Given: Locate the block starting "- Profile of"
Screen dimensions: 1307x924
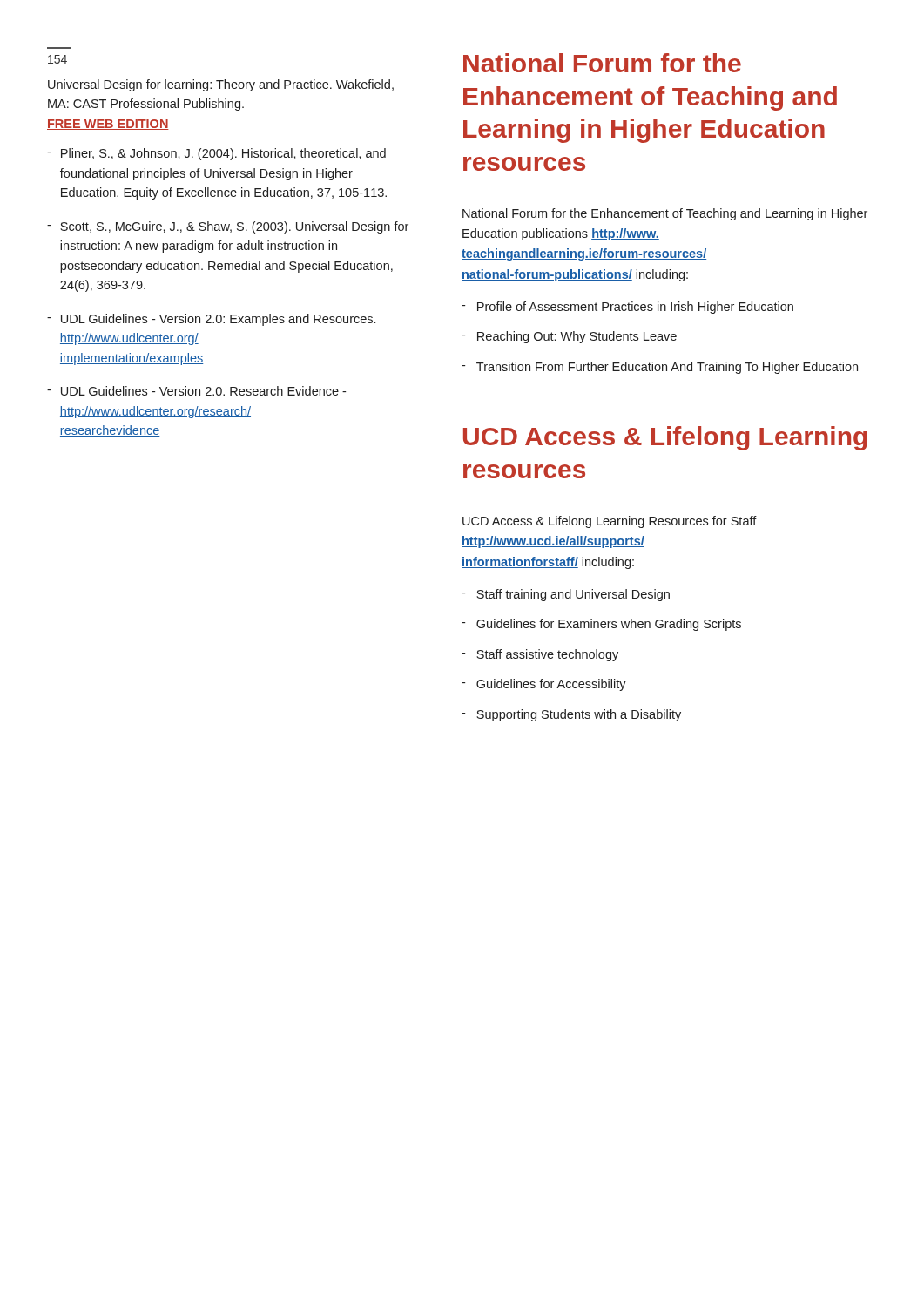Looking at the screenshot, I should [628, 307].
